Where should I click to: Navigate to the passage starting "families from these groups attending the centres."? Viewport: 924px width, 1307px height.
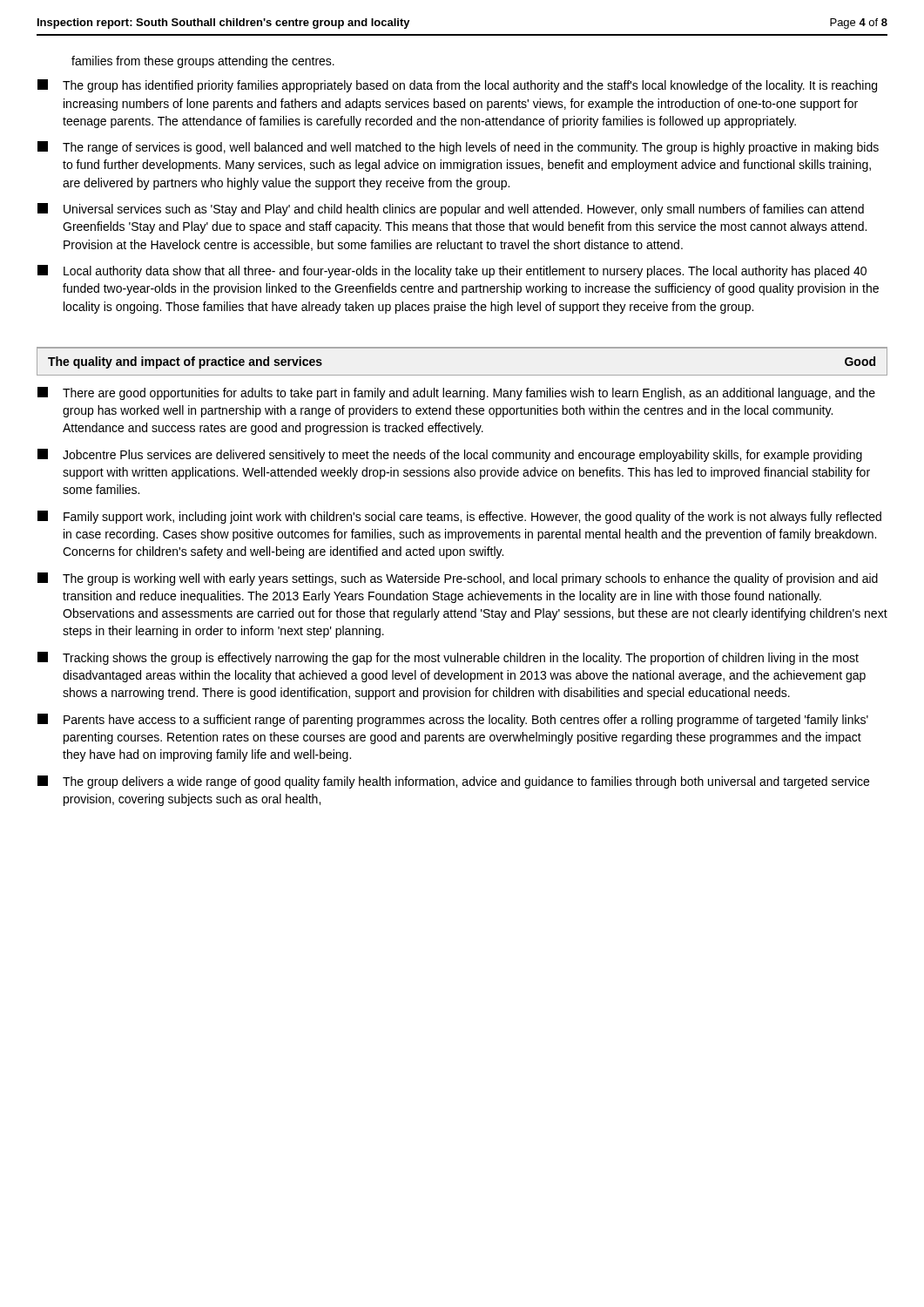[203, 61]
